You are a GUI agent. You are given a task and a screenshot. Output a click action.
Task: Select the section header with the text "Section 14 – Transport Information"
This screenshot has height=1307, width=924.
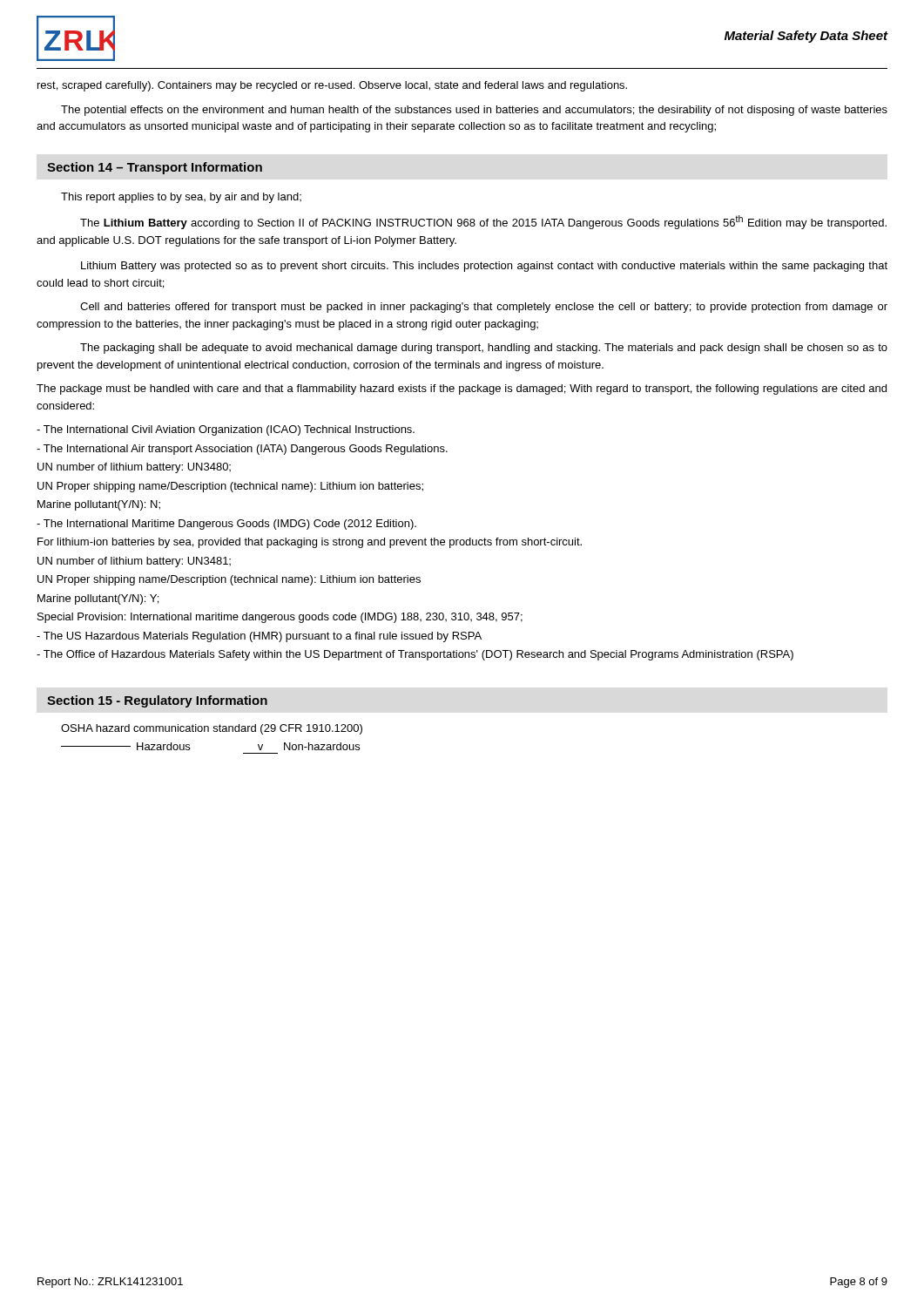(x=155, y=166)
